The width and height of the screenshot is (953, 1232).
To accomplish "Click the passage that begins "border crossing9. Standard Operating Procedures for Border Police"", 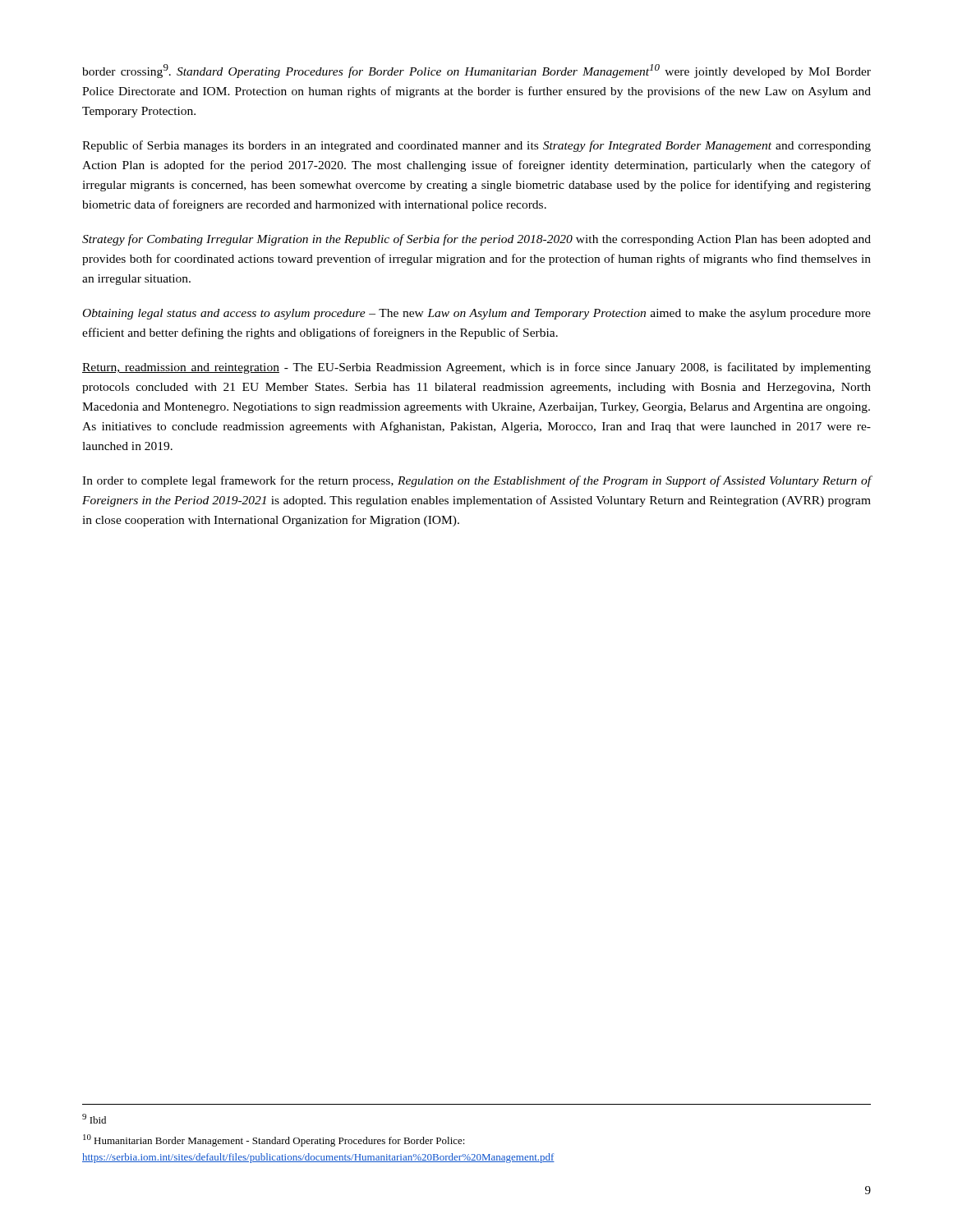I will pos(476,89).
